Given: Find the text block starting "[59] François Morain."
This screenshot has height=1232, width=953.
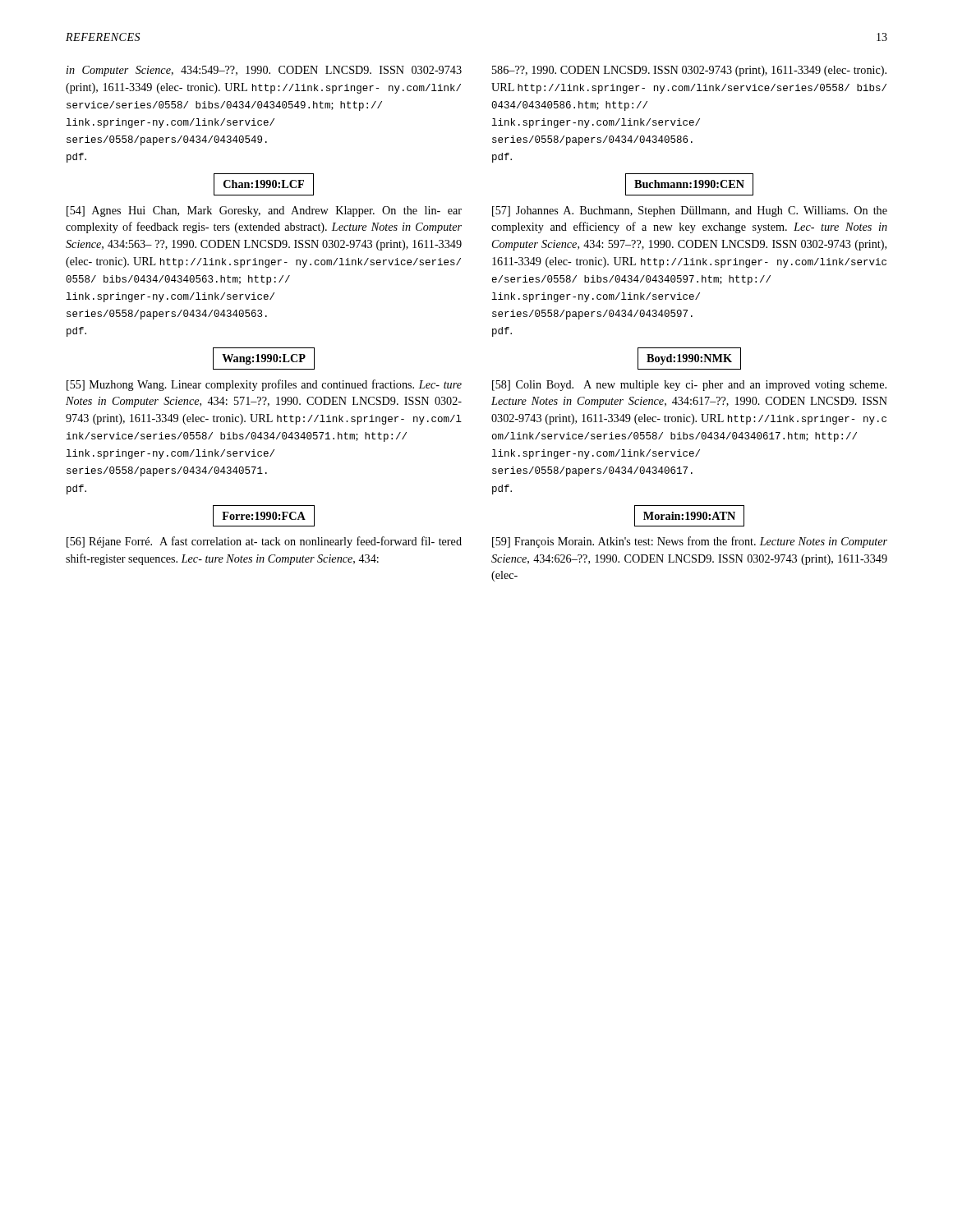Looking at the screenshot, I should point(689,558).
